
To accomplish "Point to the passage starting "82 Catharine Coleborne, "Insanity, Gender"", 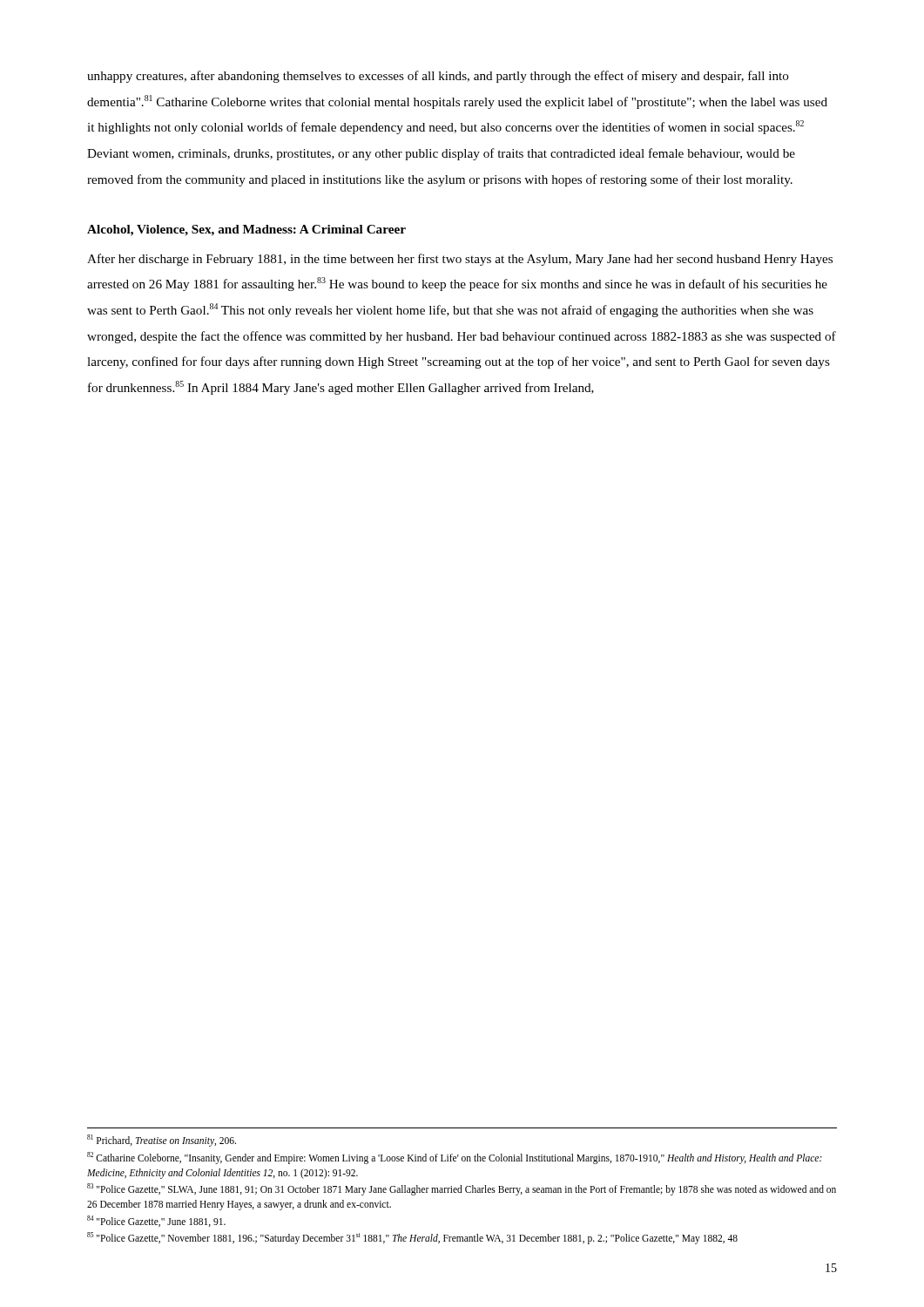I will click(455, 1164).
